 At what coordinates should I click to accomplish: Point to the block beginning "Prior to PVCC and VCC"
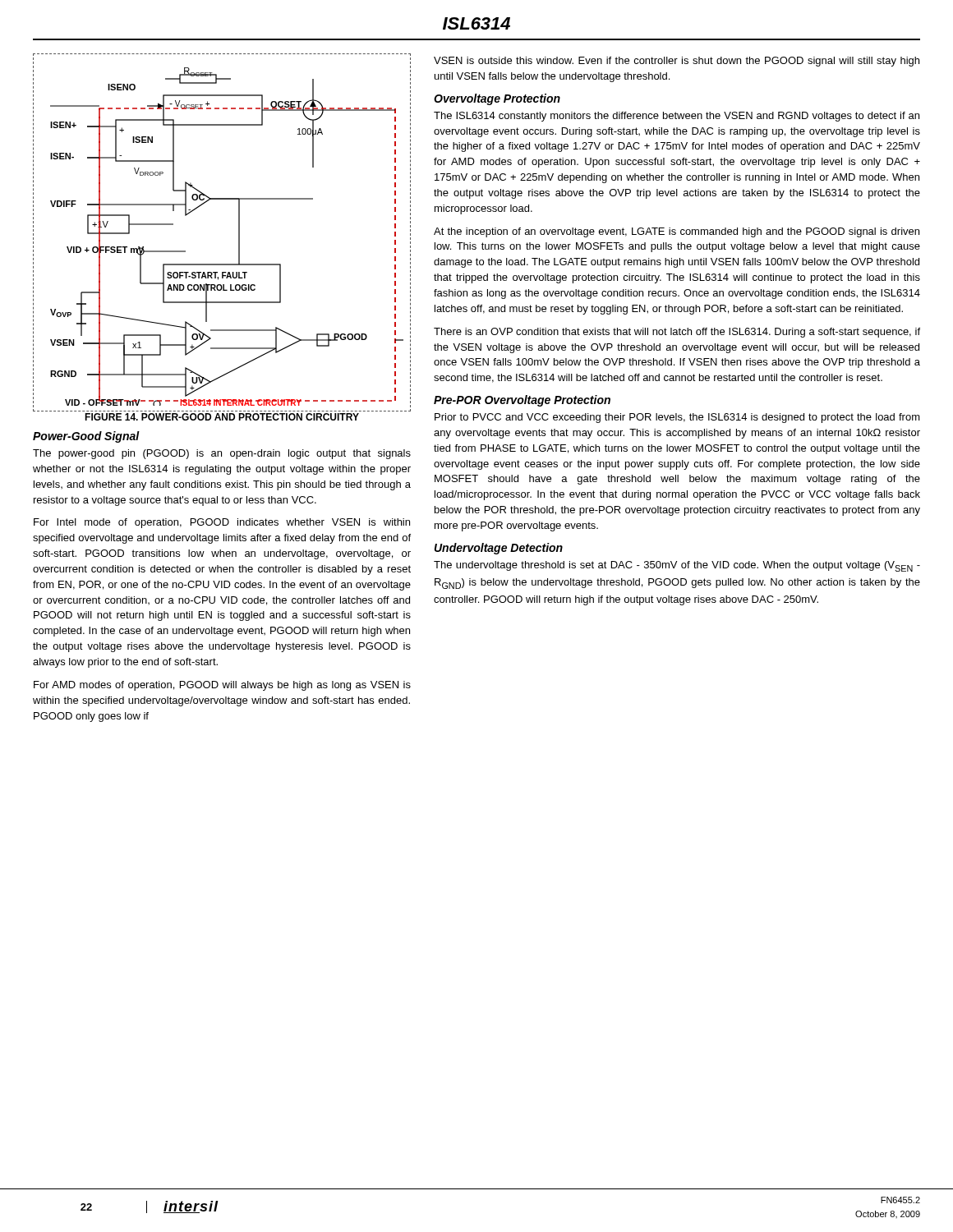pyautogui.click(x=677, y=471)
